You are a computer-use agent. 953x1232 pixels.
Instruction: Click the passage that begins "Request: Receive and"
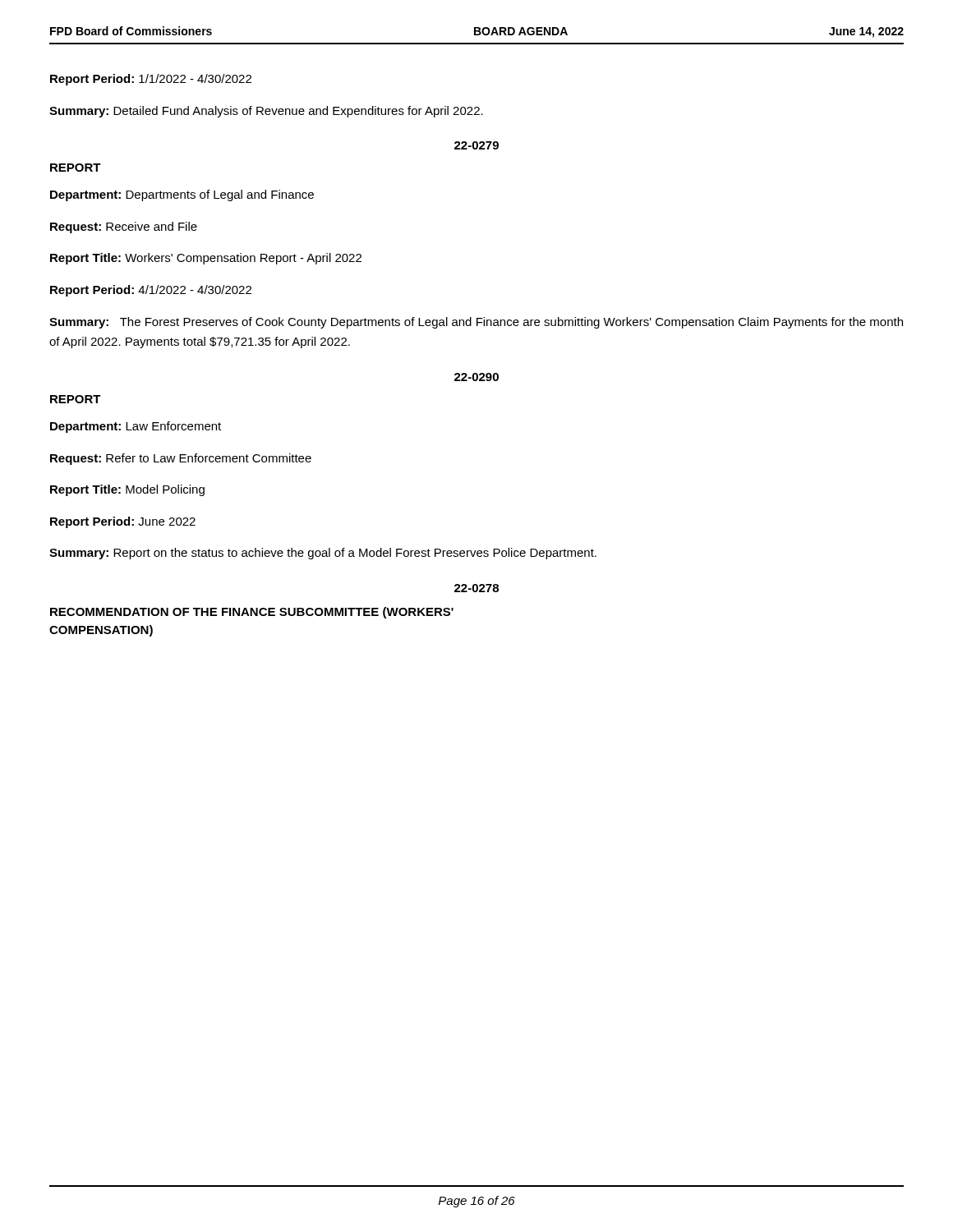123,226
